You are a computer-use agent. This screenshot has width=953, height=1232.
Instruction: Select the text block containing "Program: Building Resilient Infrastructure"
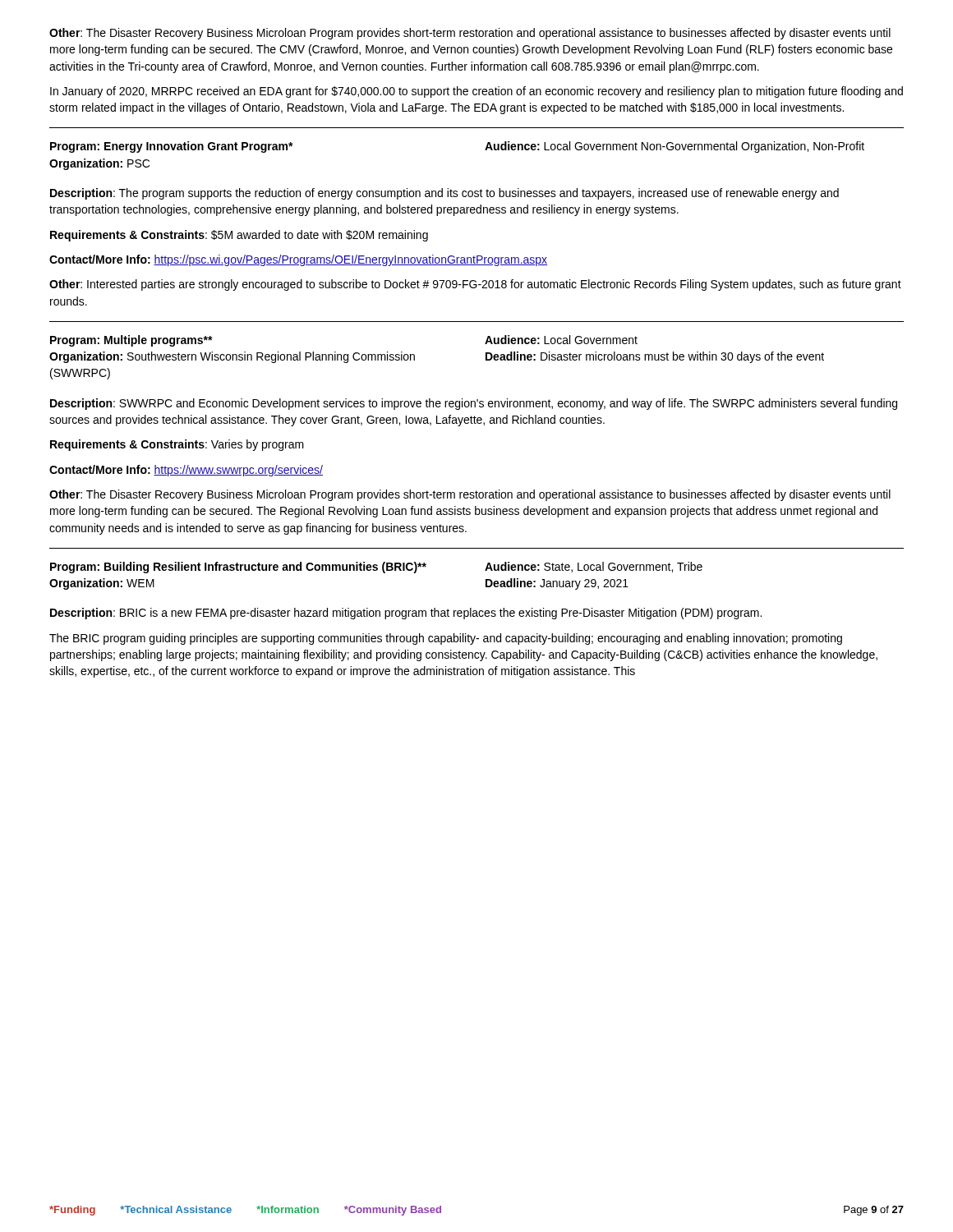click(x=476, y=579)
